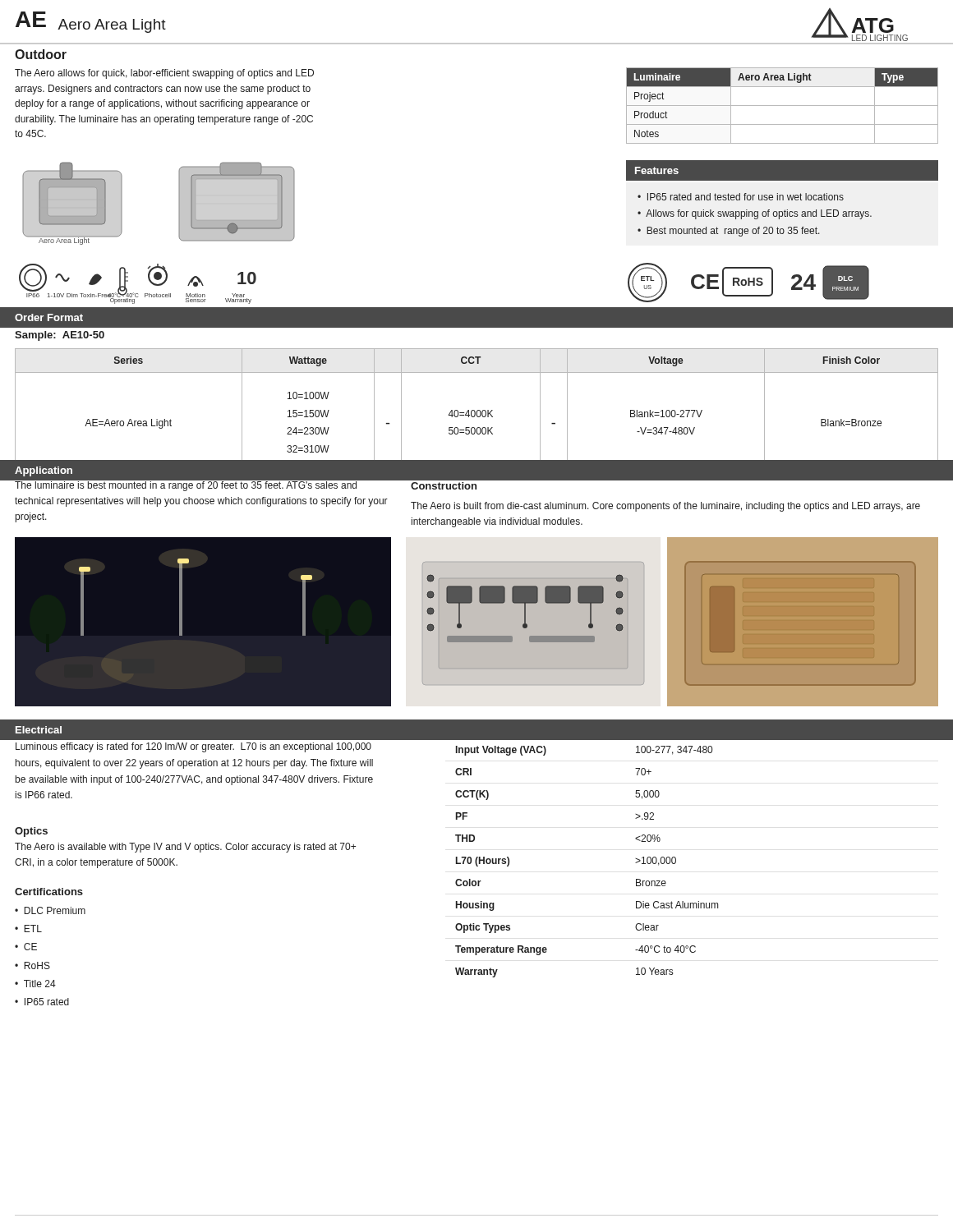Select the block starting "Luminous efficacy is rated for 120"
The width and height of the screenshot is (953, 1232).
(x=194, y=771)
